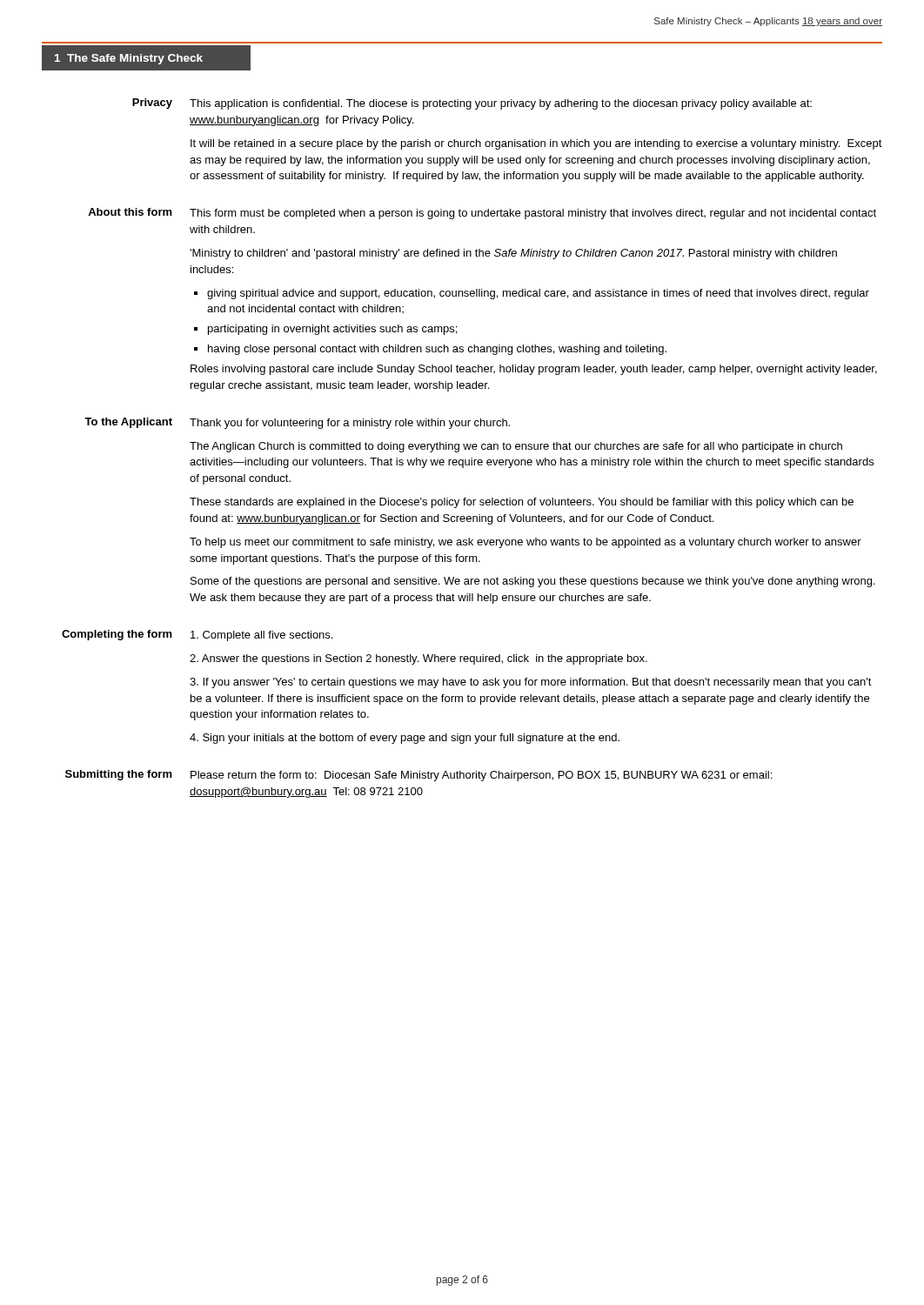
Task: Locate the passage starting "participating in overnight activities"
Action: click(333, 329)
